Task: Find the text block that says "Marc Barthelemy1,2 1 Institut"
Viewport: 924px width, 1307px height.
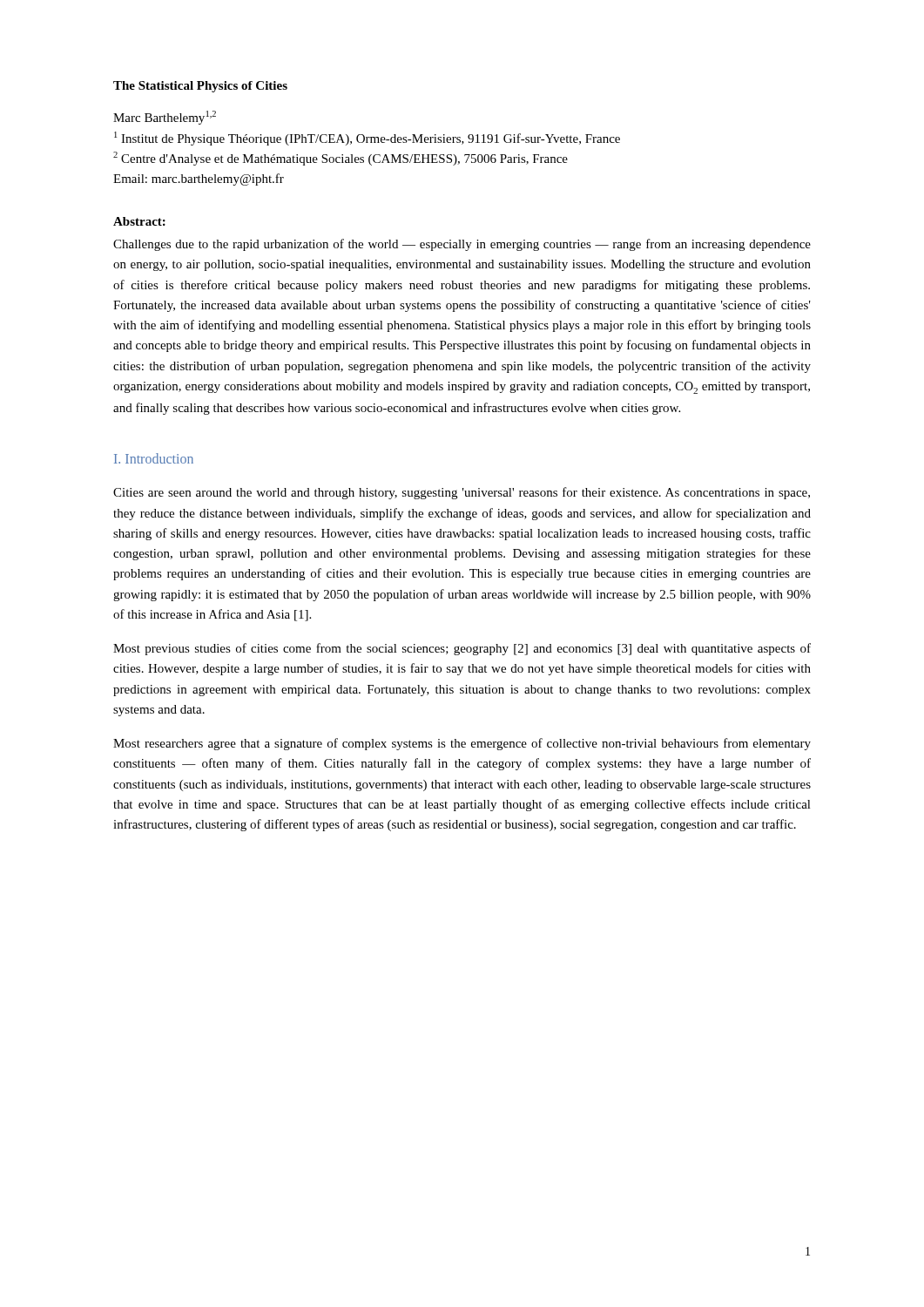Action: pyautogui.click(x=367, y=147)
